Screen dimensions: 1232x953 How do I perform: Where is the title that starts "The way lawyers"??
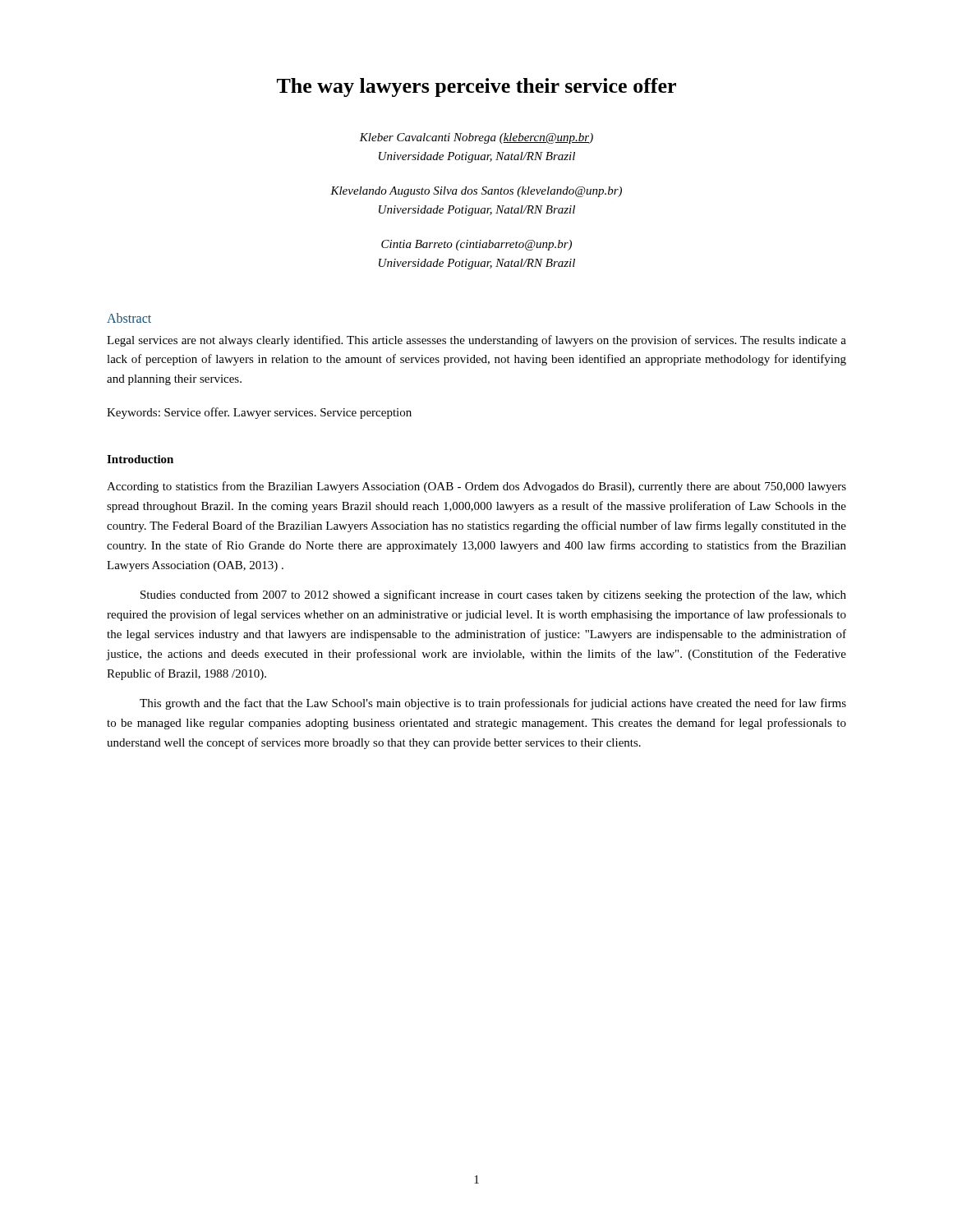[x=476, y=86]
